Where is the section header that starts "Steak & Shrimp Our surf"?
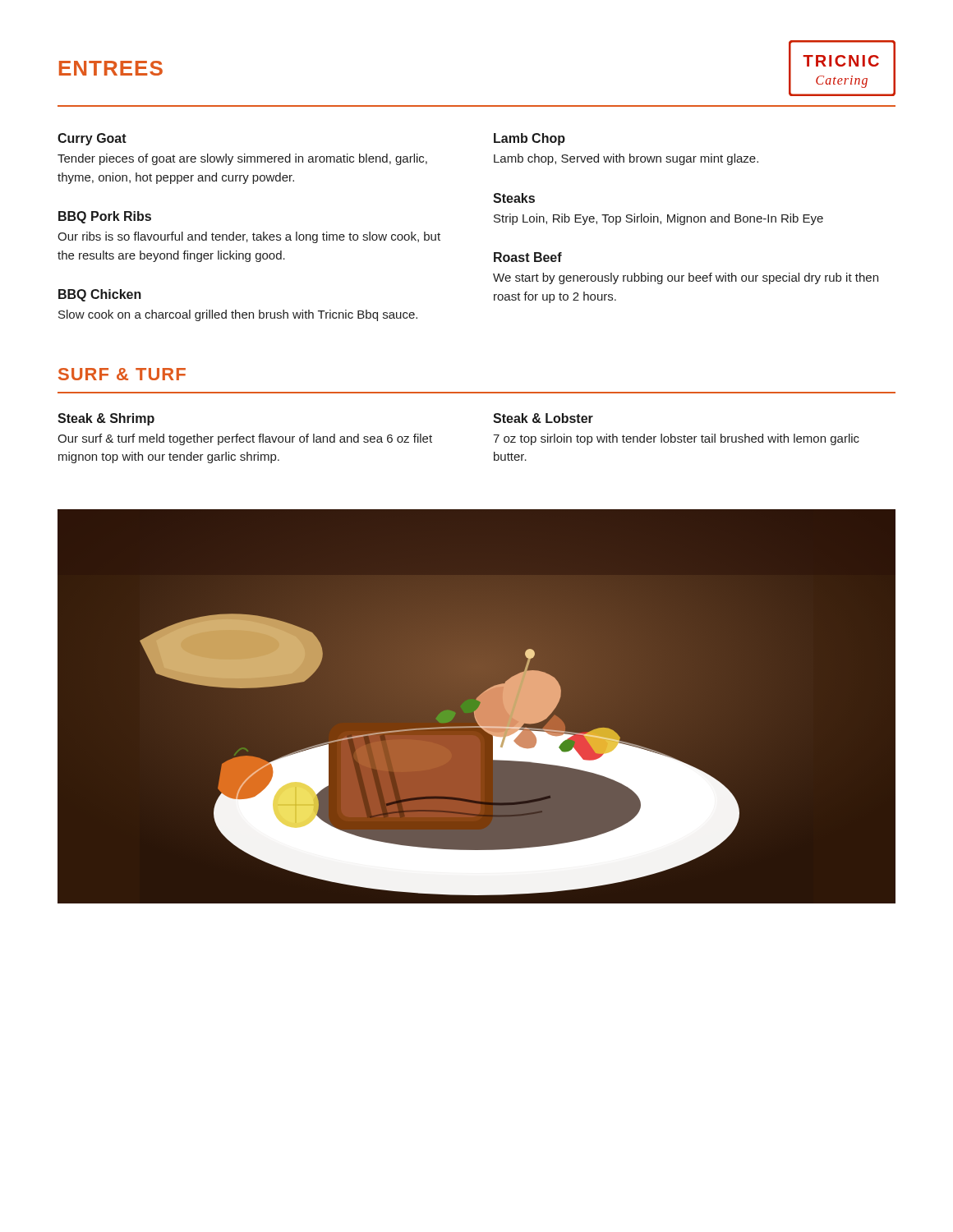This screenshot has width=953, height=1232. (x=259, y=439)
